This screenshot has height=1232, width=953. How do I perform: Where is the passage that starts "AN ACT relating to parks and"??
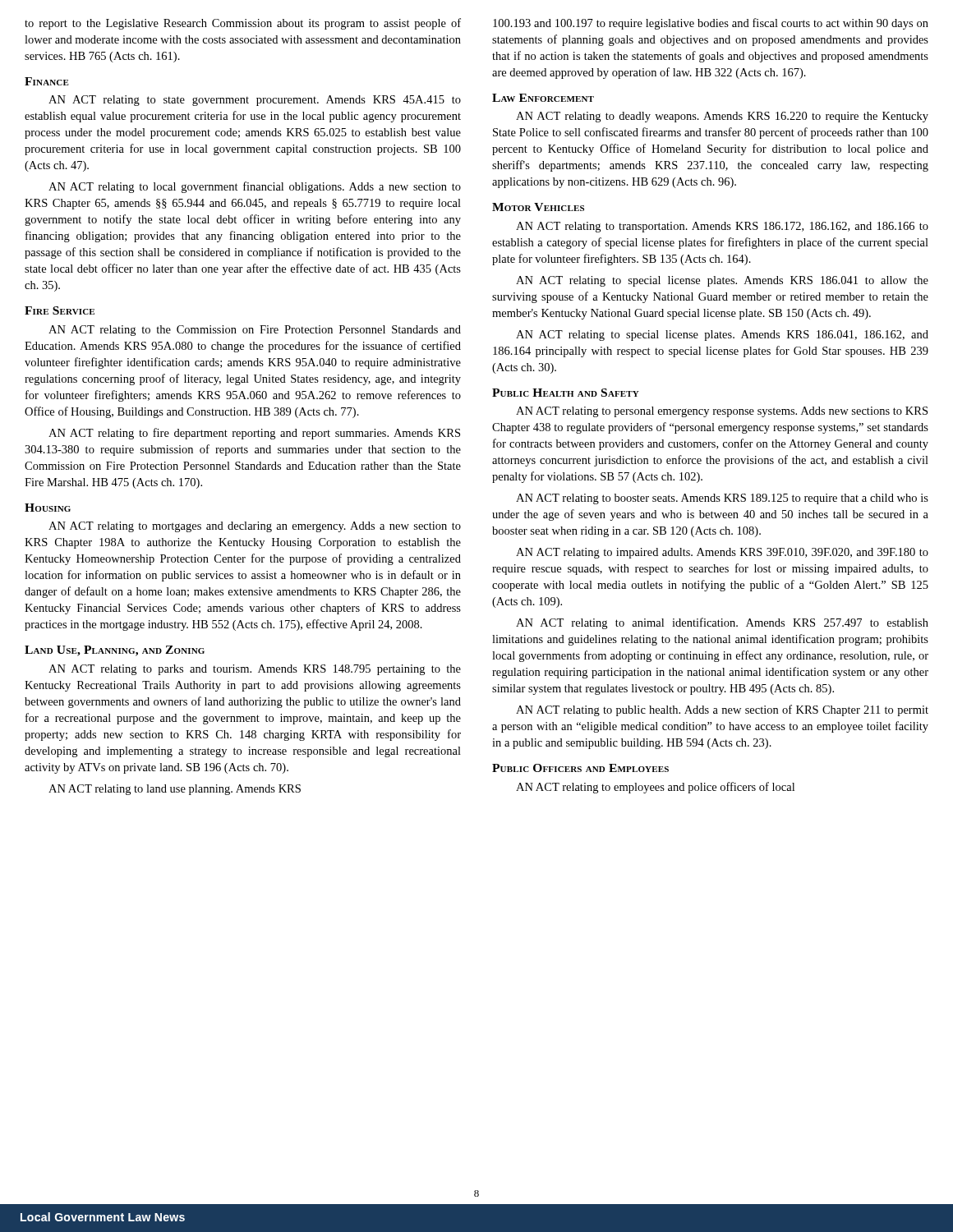coord(243,717)
